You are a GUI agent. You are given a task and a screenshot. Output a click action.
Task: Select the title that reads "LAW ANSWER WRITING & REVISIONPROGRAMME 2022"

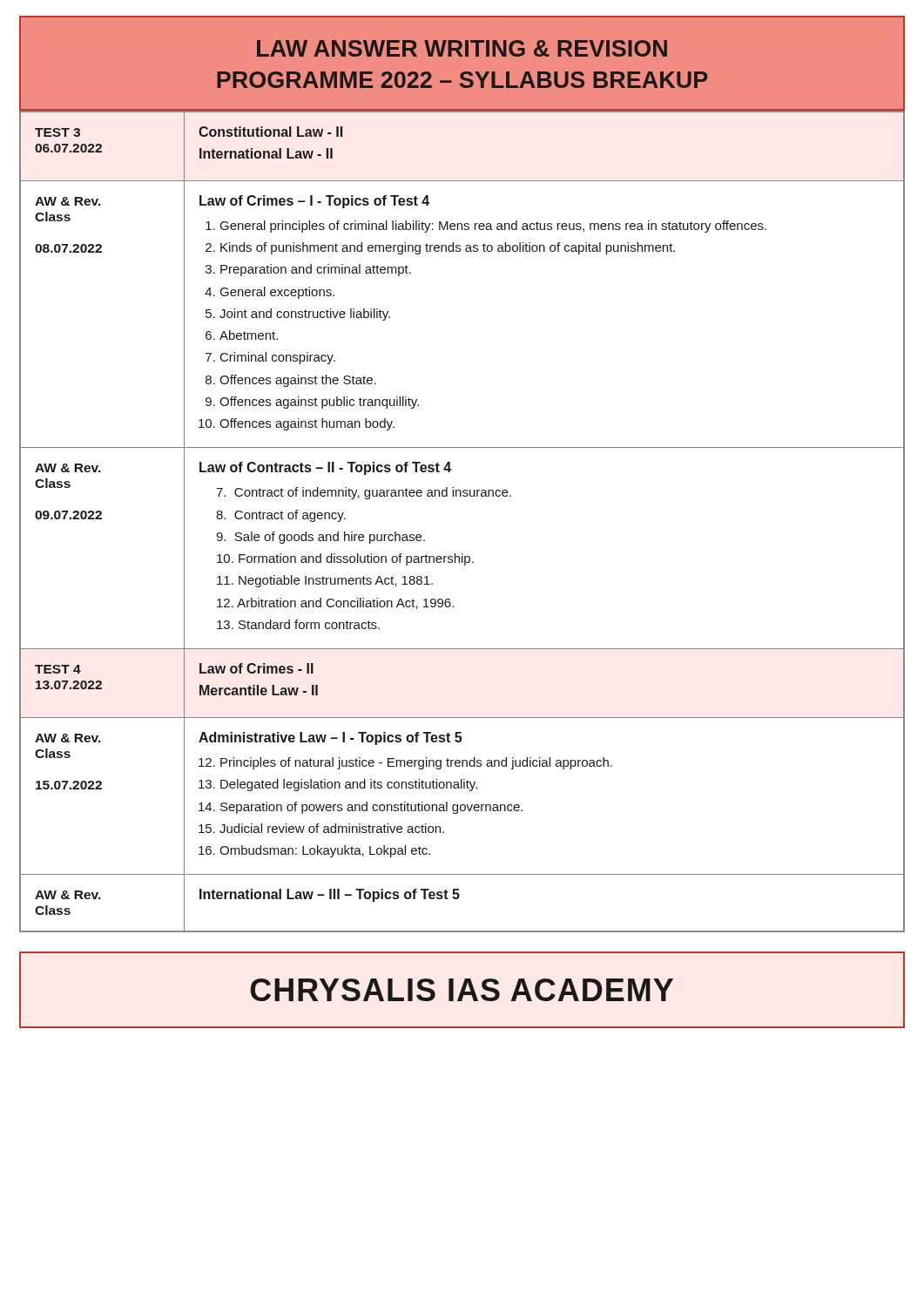coord(462,65)
